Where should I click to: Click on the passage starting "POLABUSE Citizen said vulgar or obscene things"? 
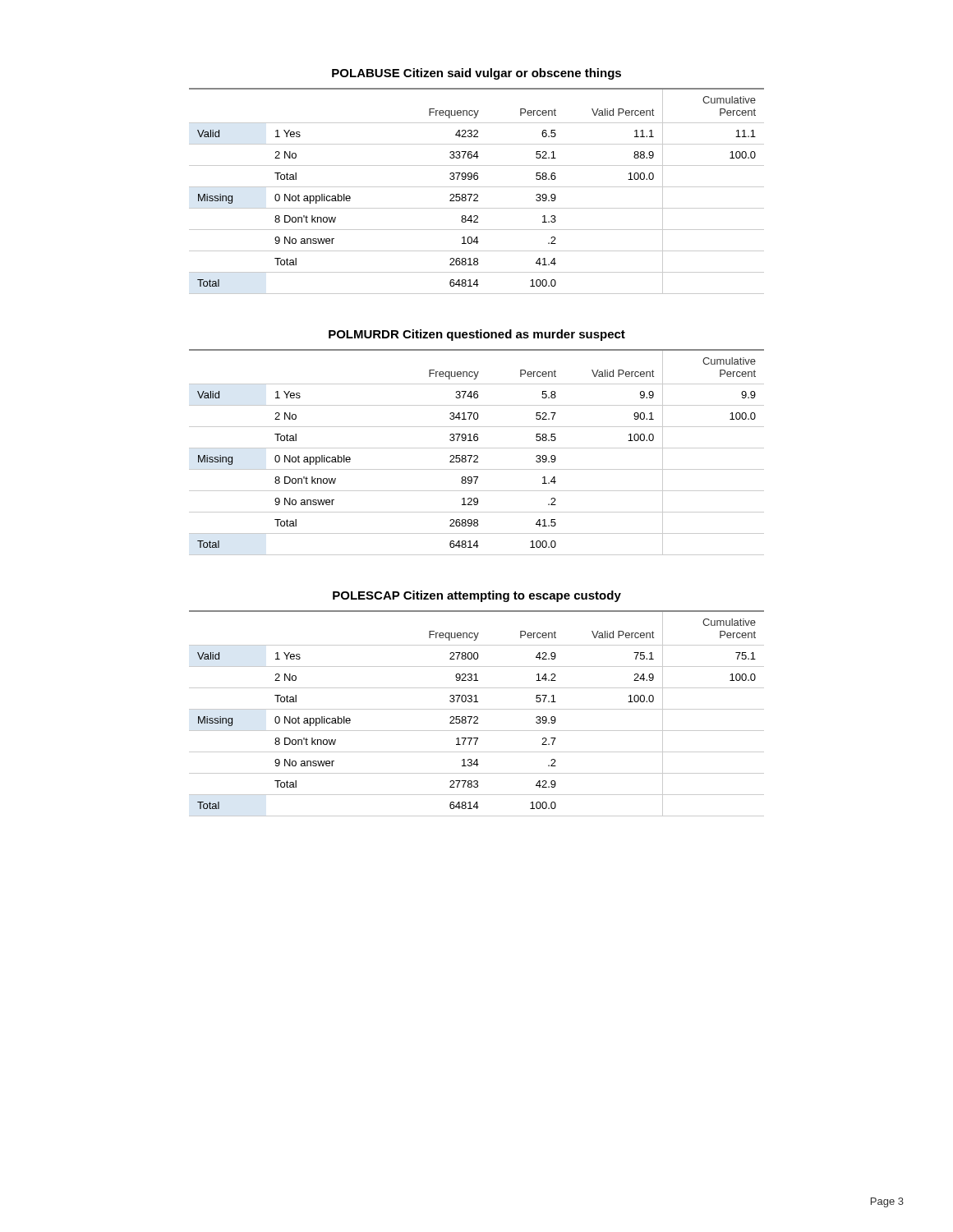click(476, 73)
